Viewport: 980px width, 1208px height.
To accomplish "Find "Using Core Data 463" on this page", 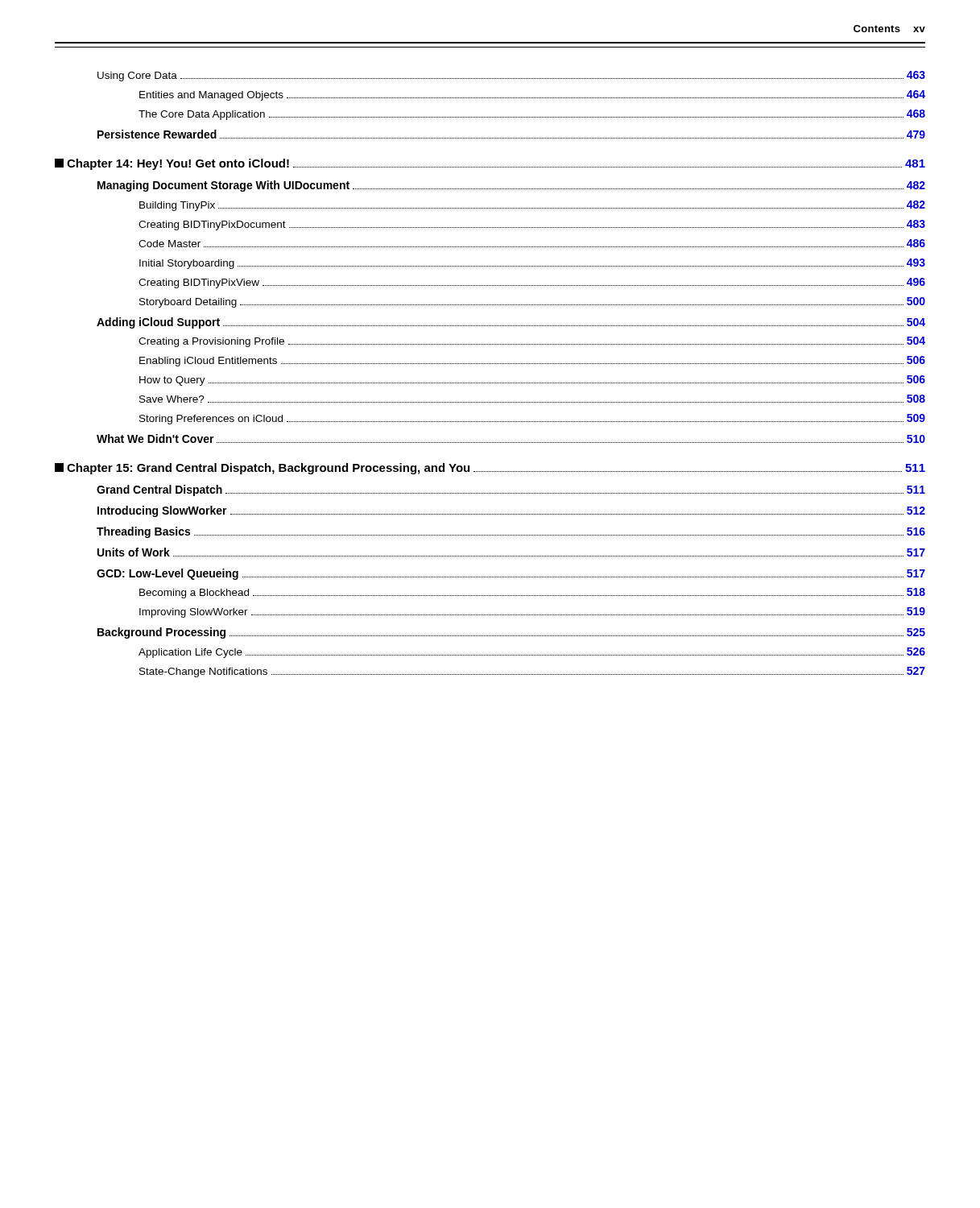I will (x=511, y=76).
